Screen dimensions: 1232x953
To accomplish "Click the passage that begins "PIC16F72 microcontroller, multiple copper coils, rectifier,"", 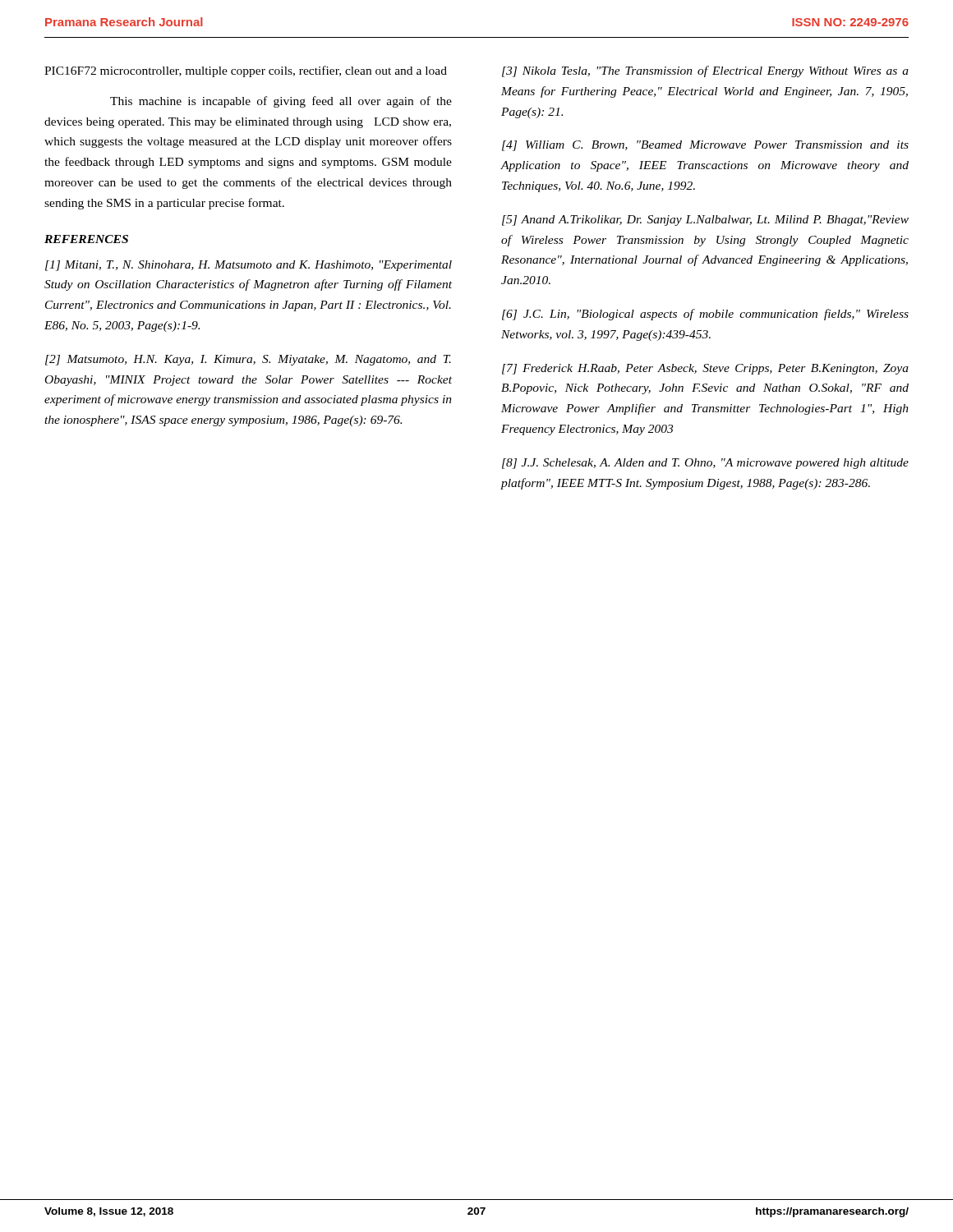I will (246, 70).
